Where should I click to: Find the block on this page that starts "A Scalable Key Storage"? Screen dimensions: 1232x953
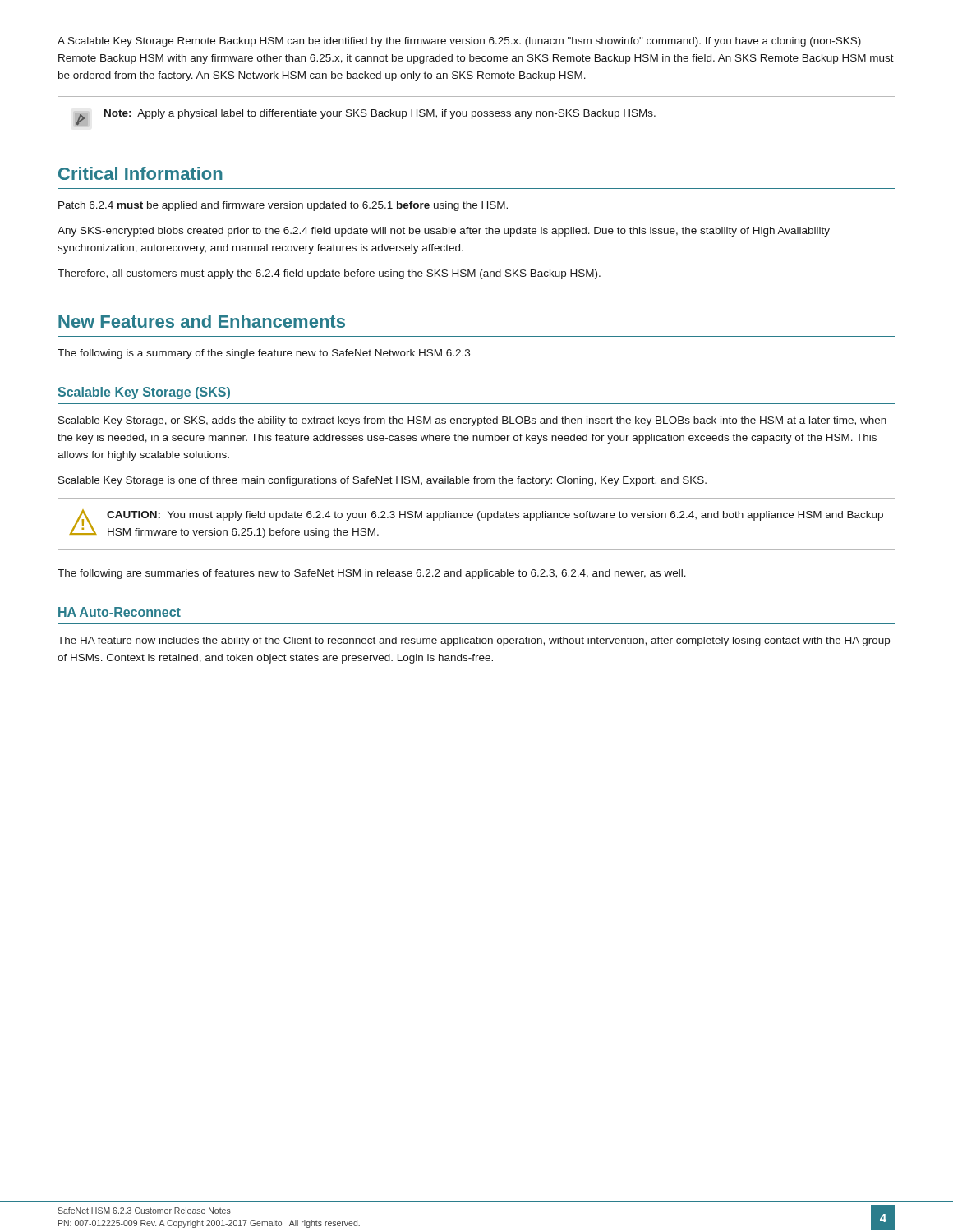click(x=476, y=59)
